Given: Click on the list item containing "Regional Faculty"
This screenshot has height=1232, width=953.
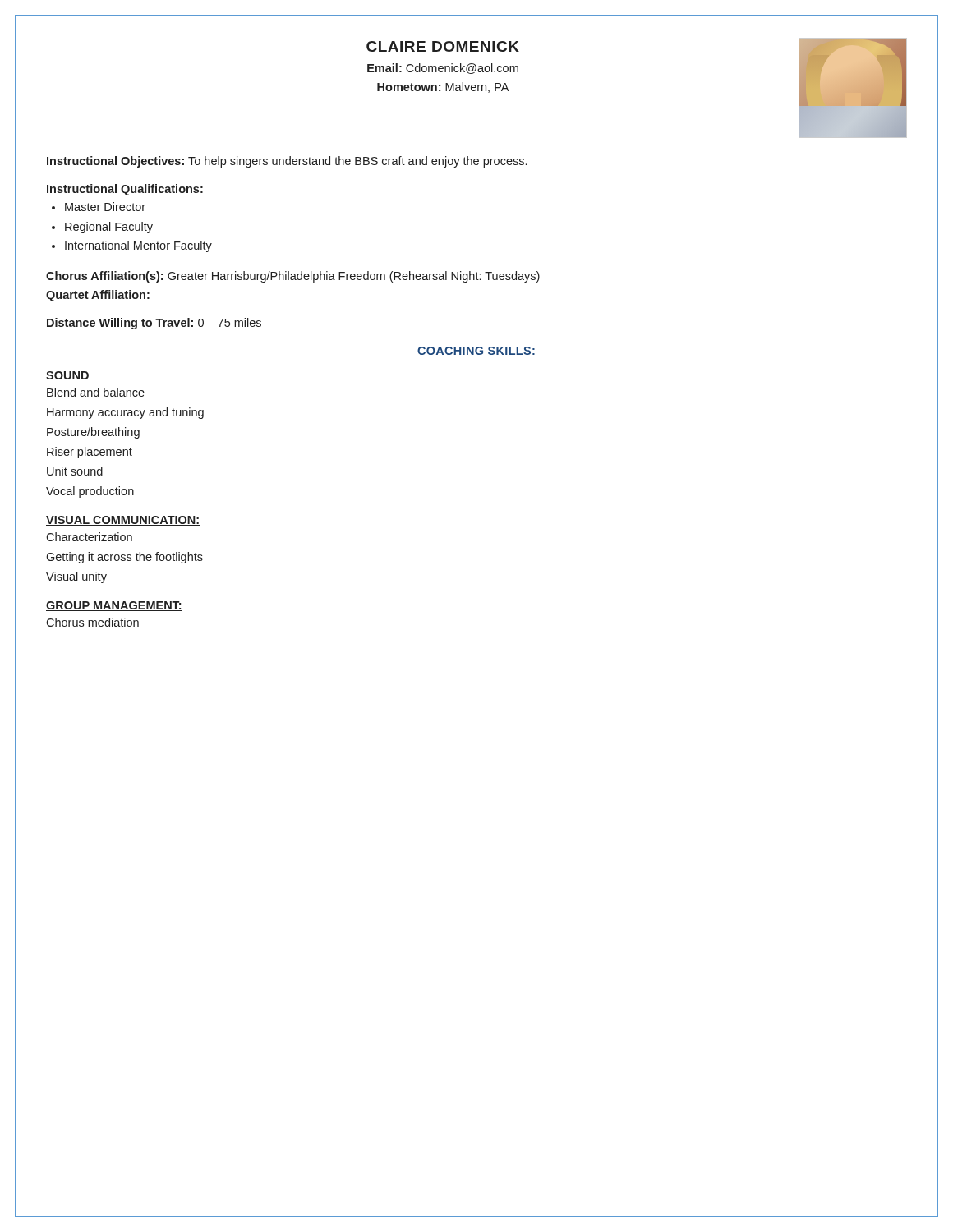Looking at the screenshot, I should [108, 226].
